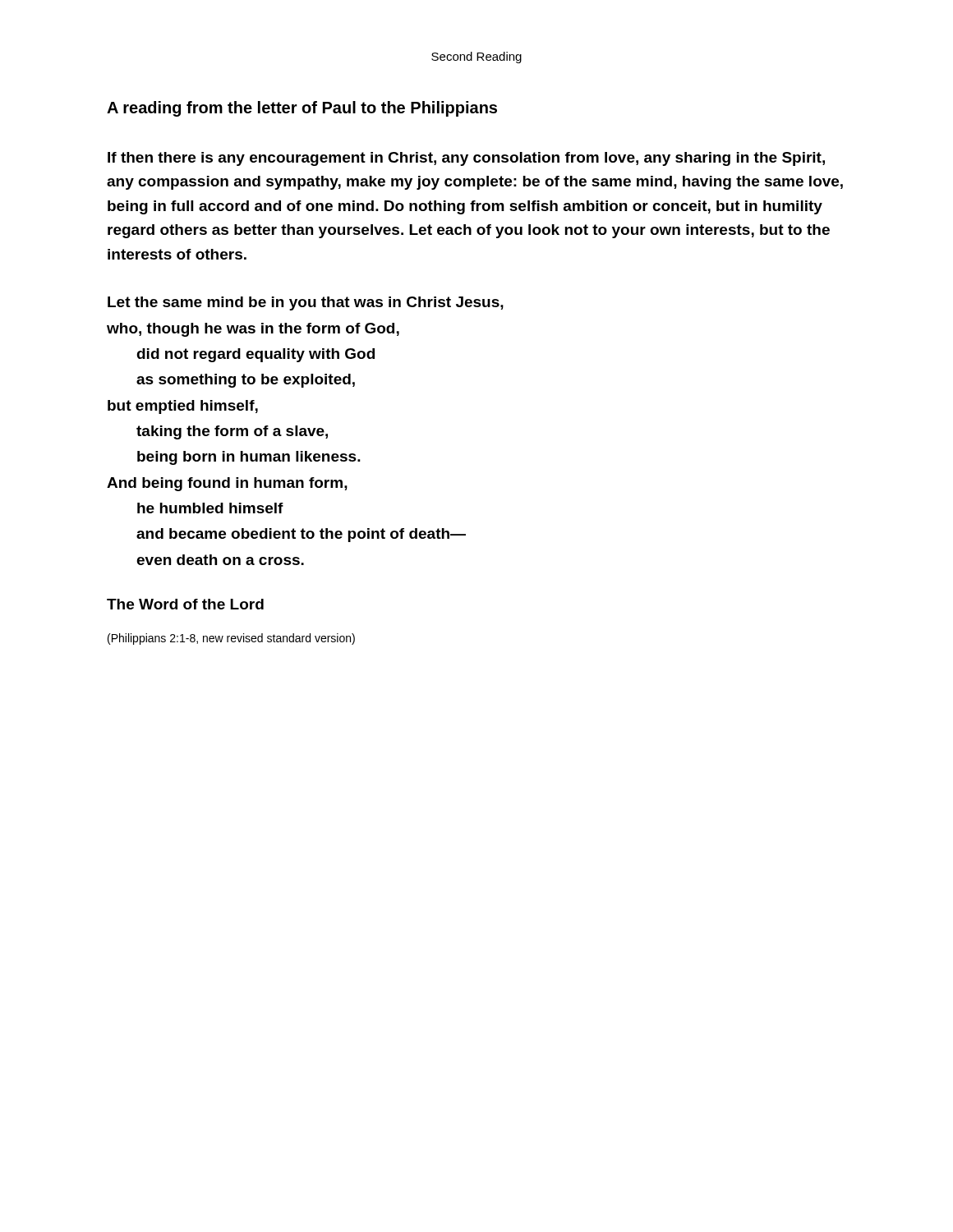
Task: Find the block on this page that starts "If then there is any"
Action: (x=475, y=206)
